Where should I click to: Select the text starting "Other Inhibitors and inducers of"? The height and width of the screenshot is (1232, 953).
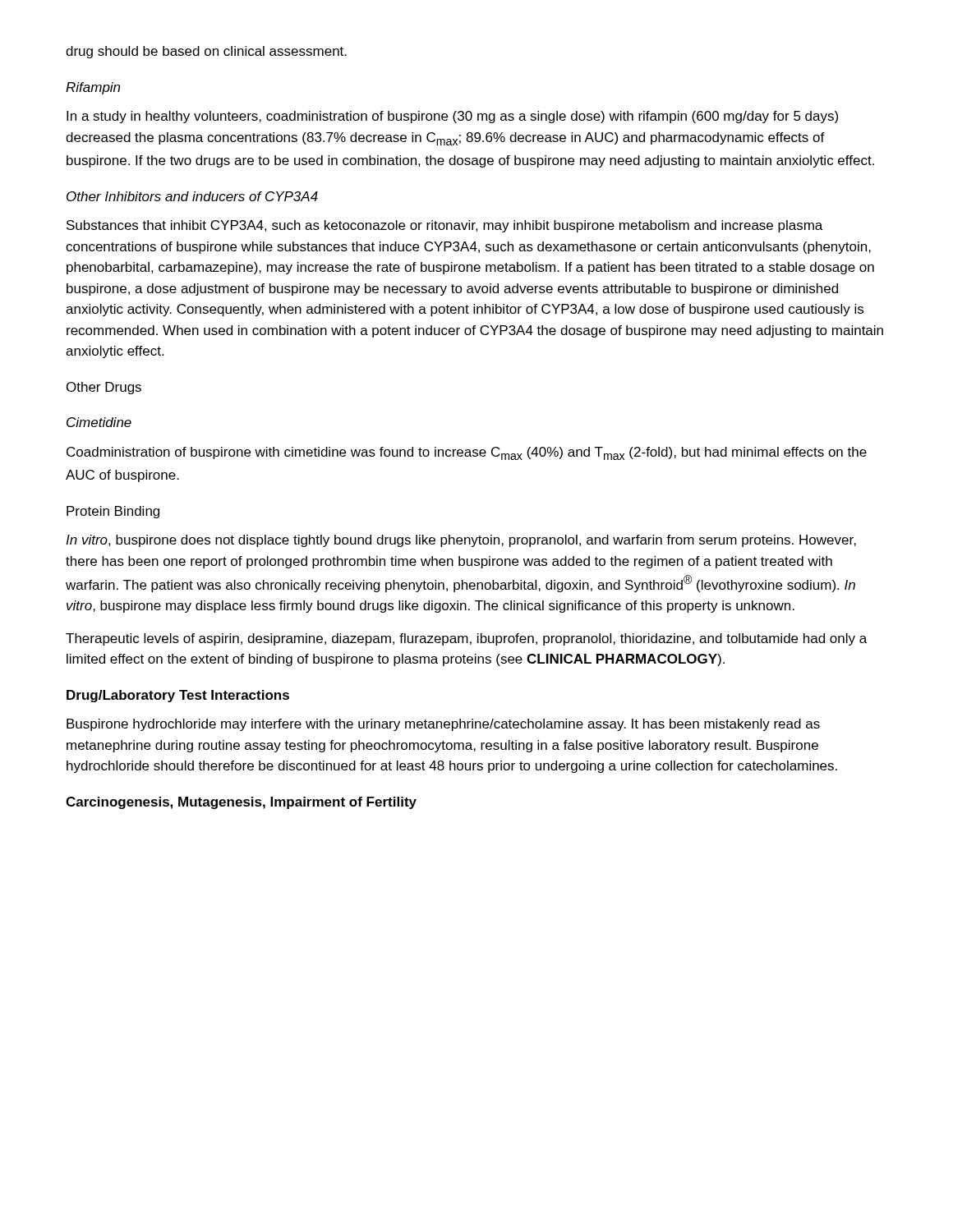tap(192, 196)
